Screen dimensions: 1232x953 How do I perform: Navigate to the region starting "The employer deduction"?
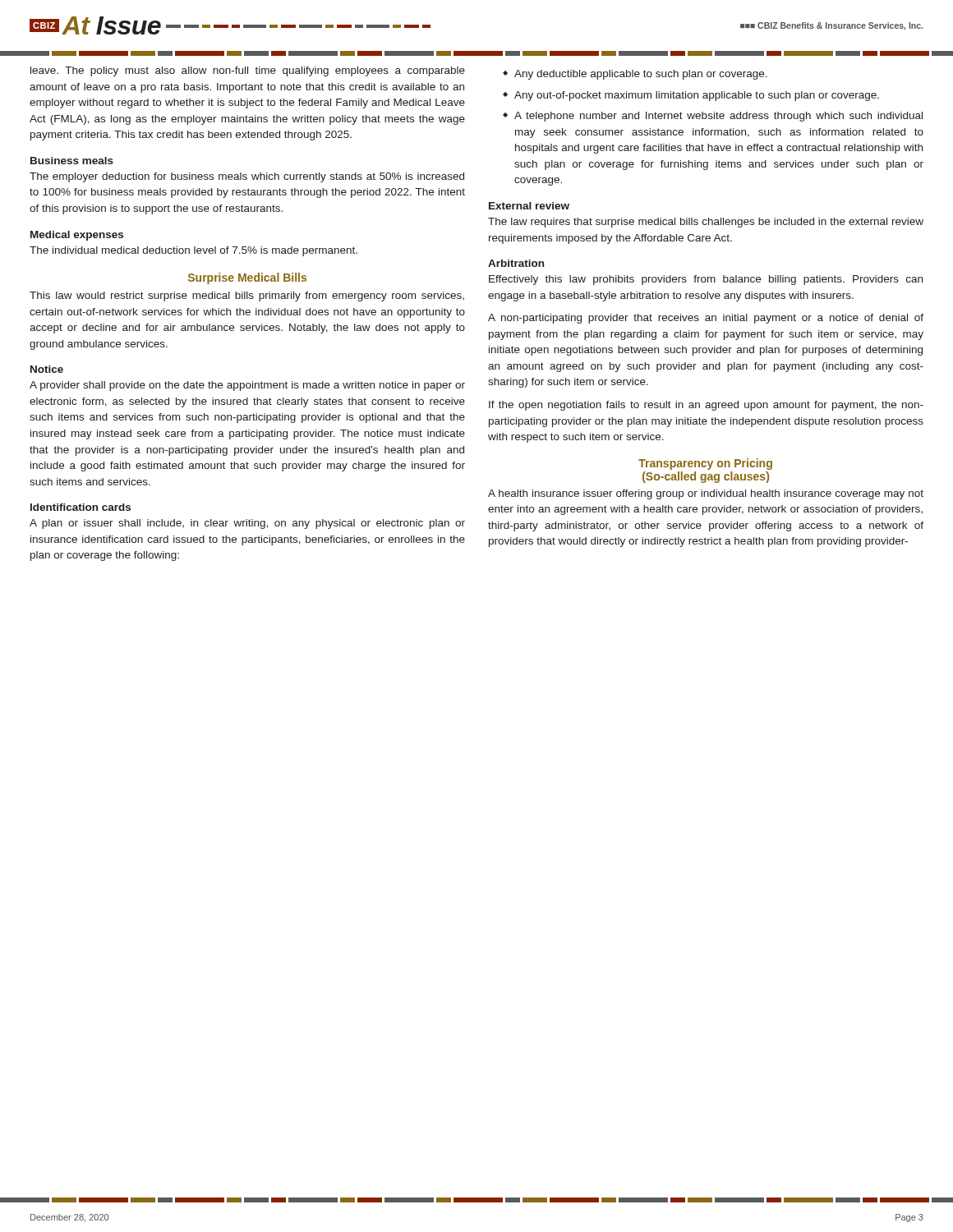[247, 192]
